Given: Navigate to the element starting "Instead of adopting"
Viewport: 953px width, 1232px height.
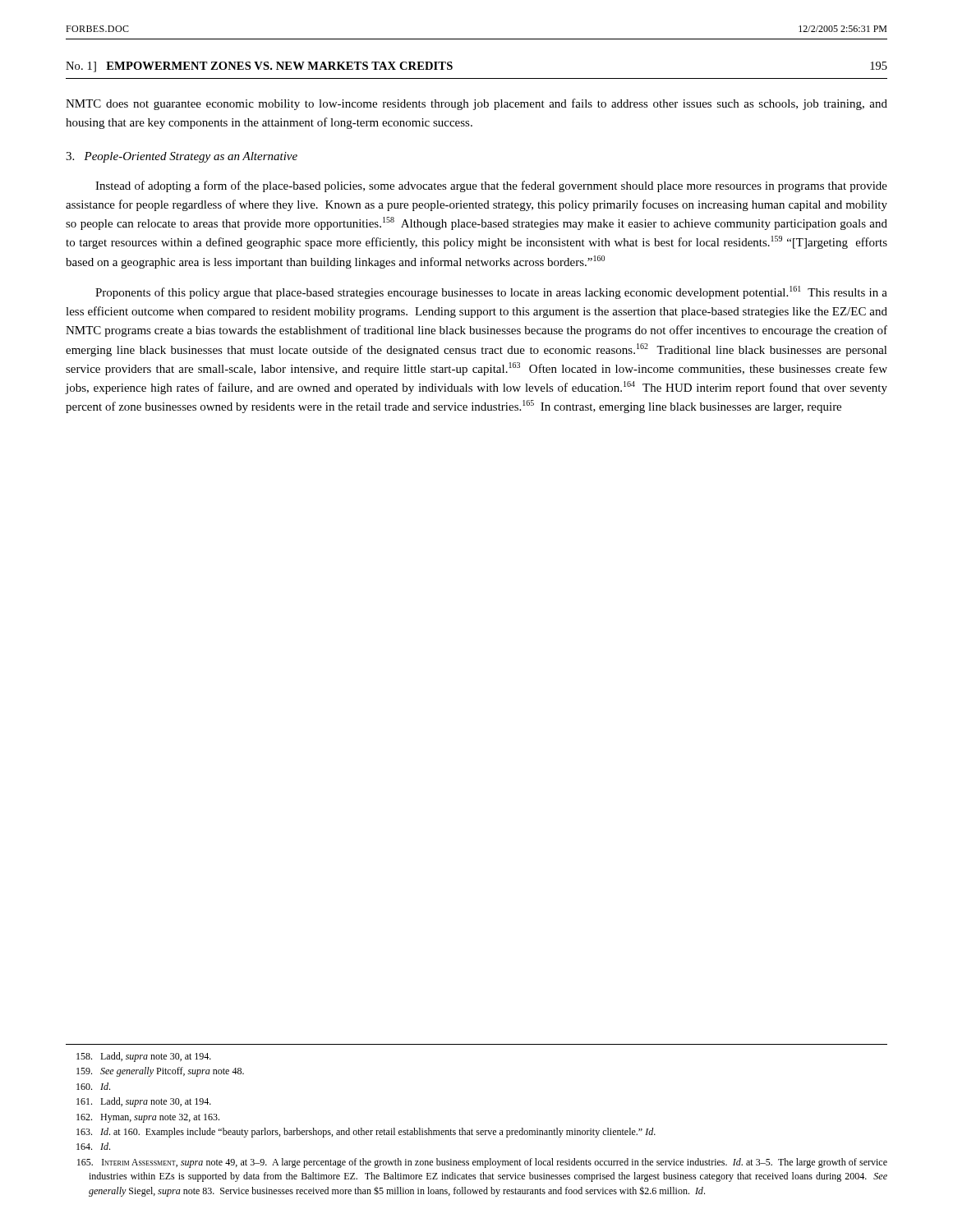Looking at the screenshot, I should (x=476, y=223).
